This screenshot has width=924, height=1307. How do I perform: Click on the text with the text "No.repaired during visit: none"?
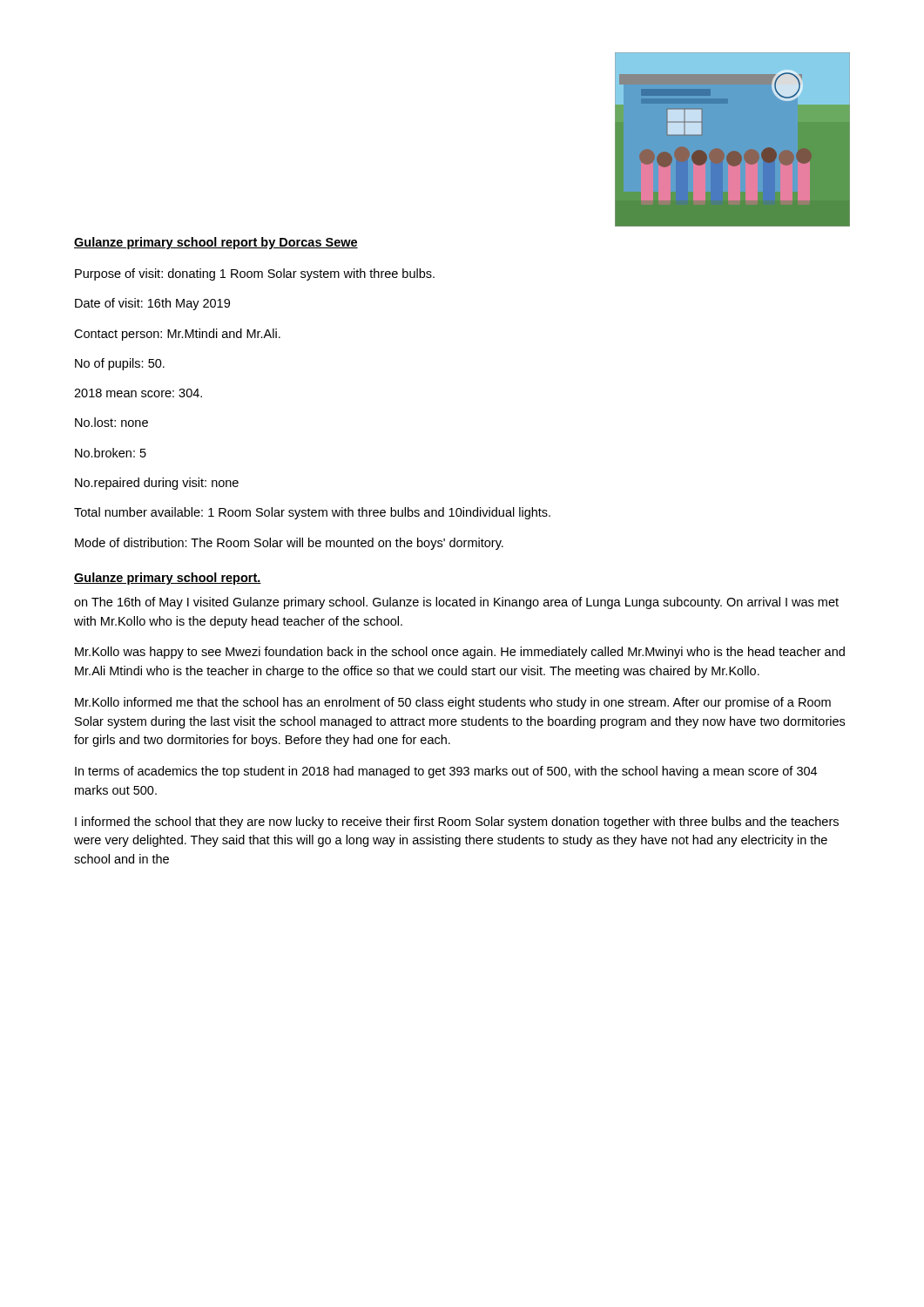pos(156,483)
